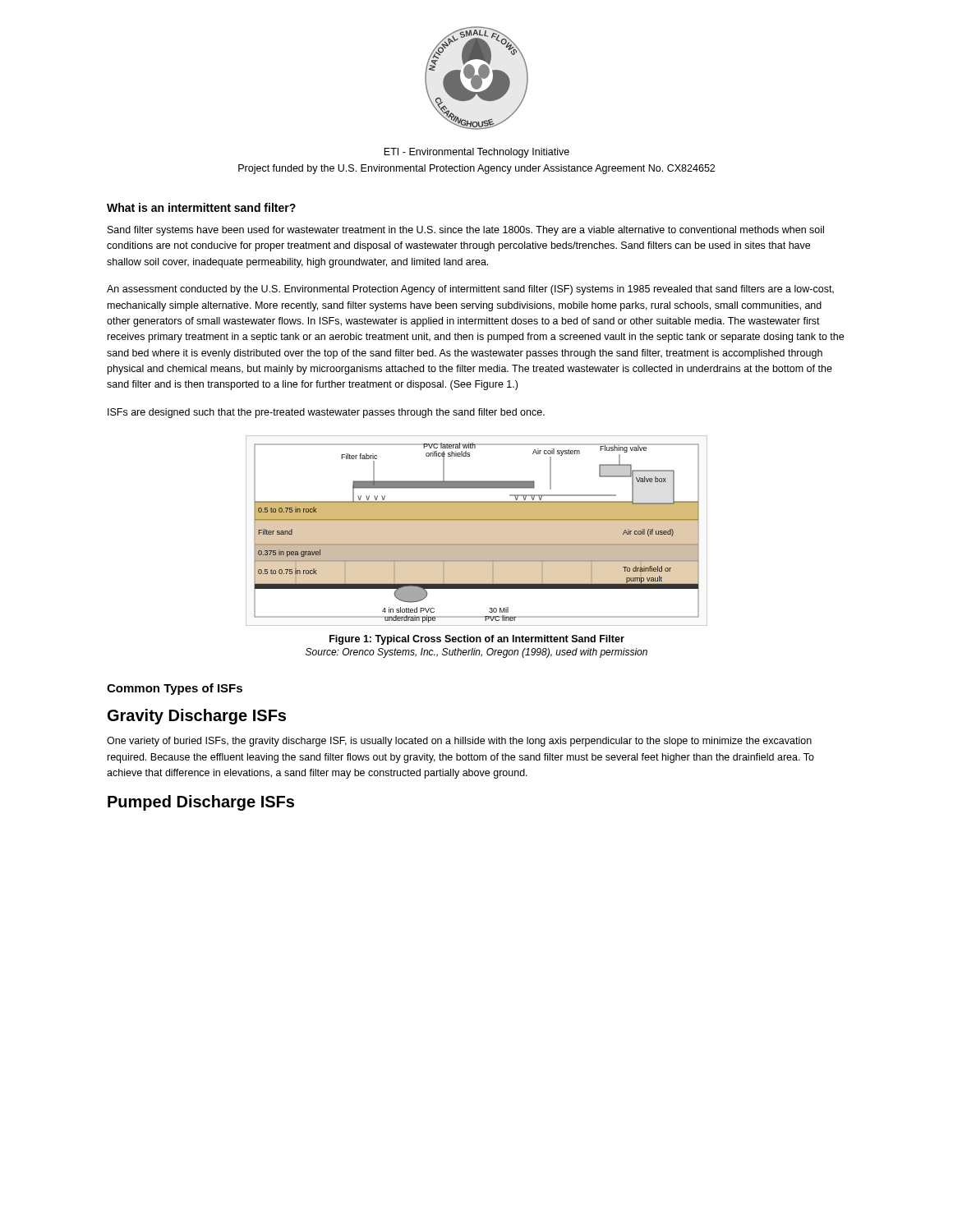Find the engineering diagram
Viewport: 953px width, 1232px height.
[x=476, y=532]
